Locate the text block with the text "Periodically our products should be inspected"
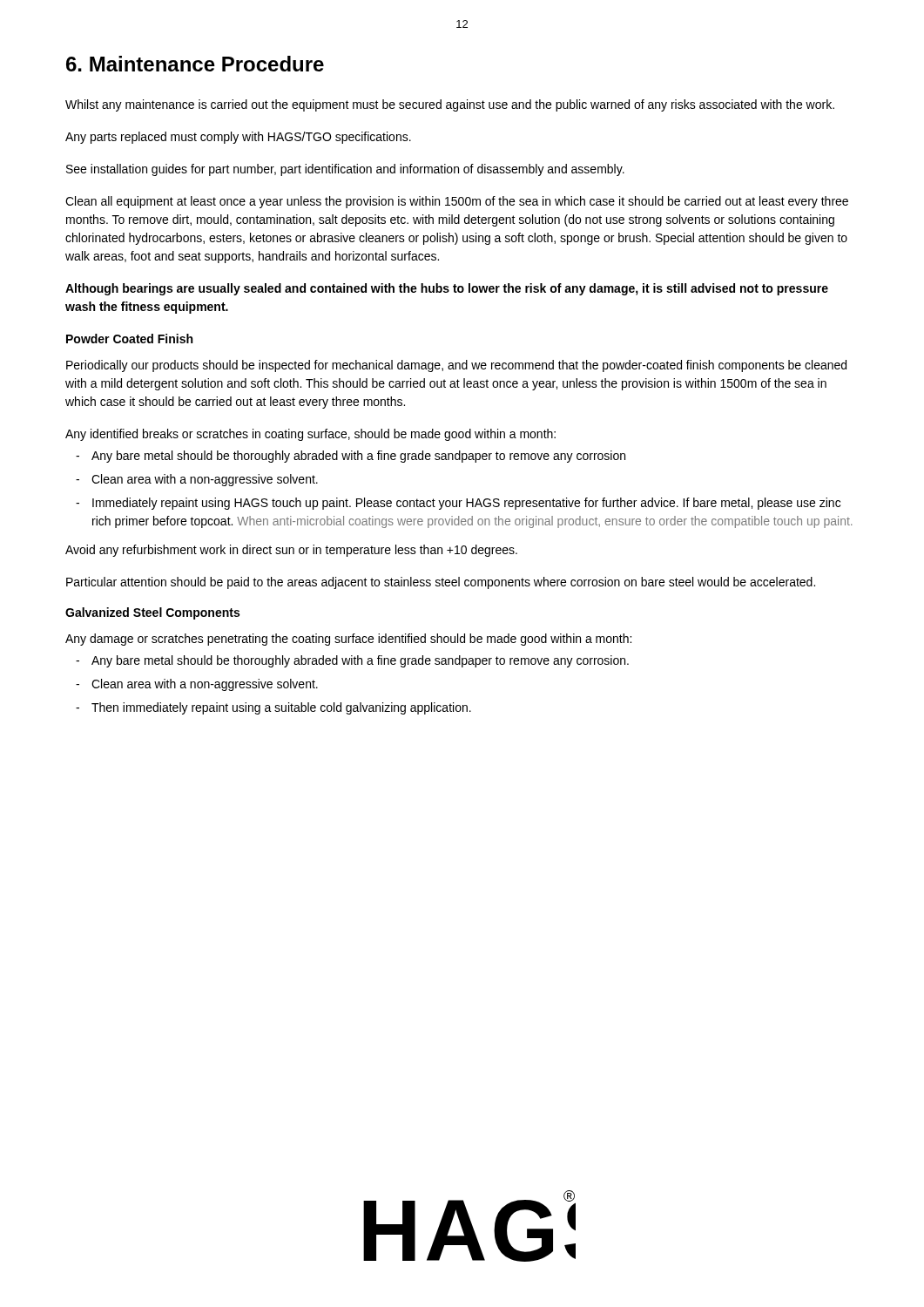 tap(456, 383)
